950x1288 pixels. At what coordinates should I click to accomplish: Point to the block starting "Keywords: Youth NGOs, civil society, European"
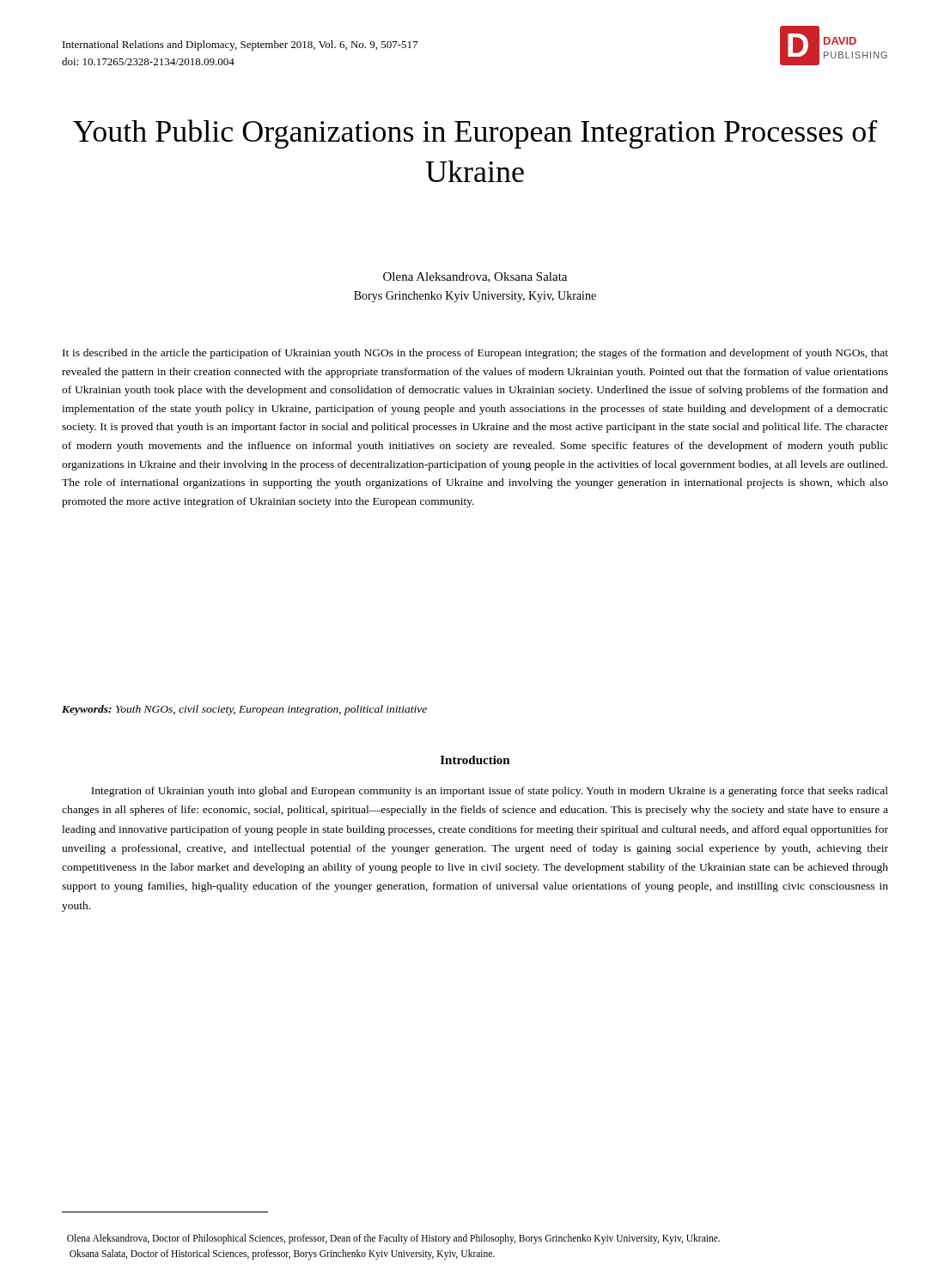coord(244,710)
